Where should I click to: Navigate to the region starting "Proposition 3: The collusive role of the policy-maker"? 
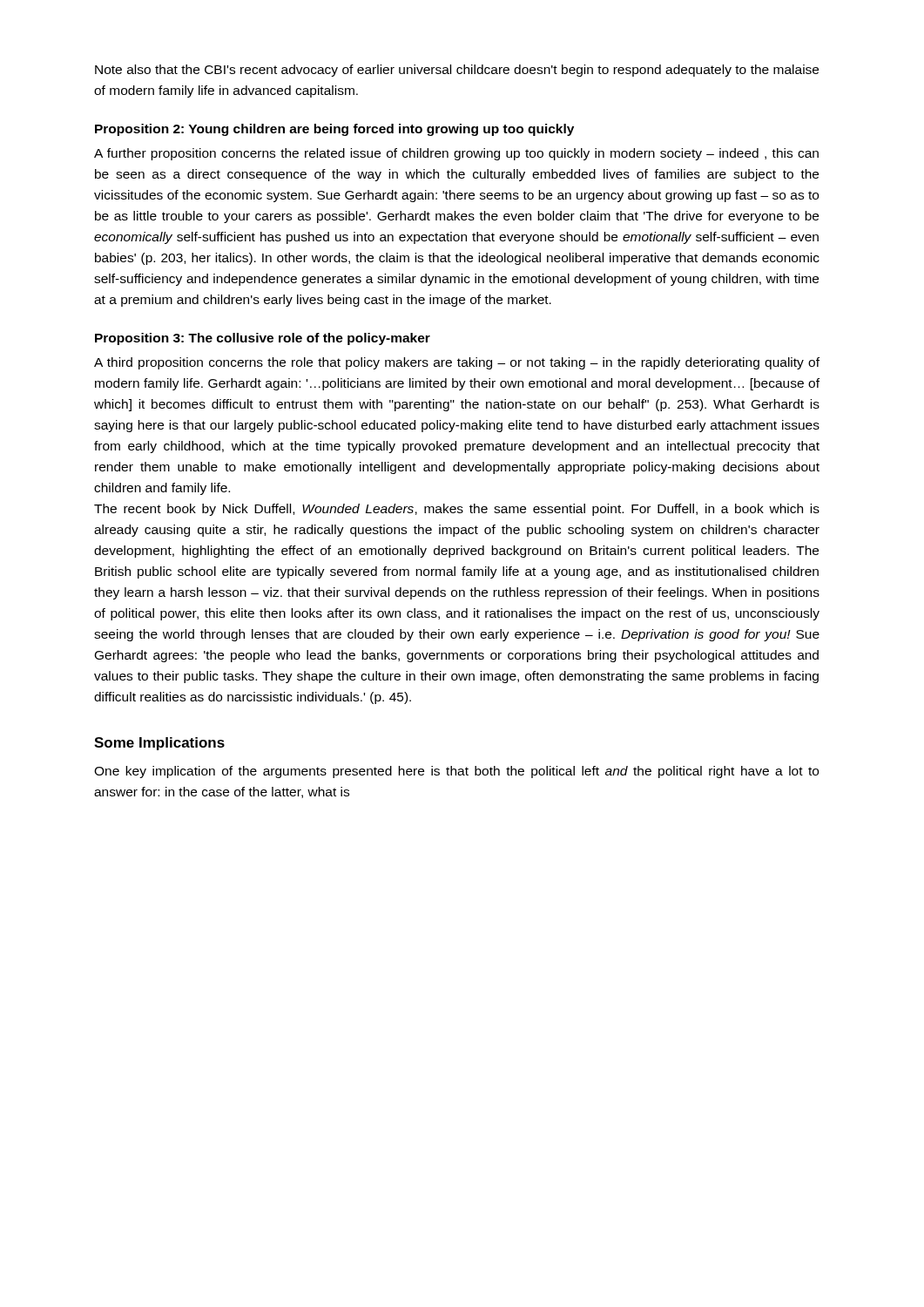point(262,338)
